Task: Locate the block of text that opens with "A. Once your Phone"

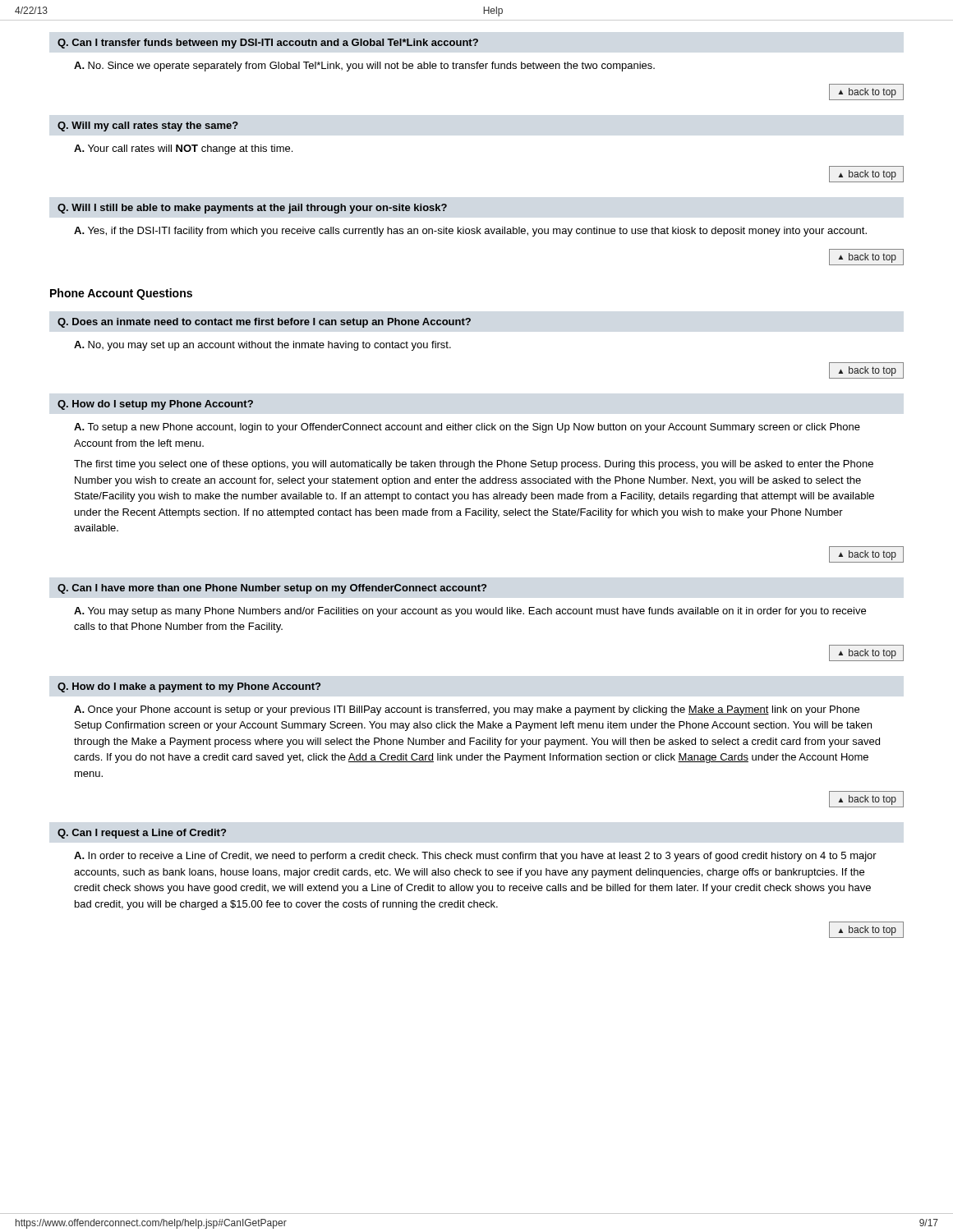Action: point(481,741)
